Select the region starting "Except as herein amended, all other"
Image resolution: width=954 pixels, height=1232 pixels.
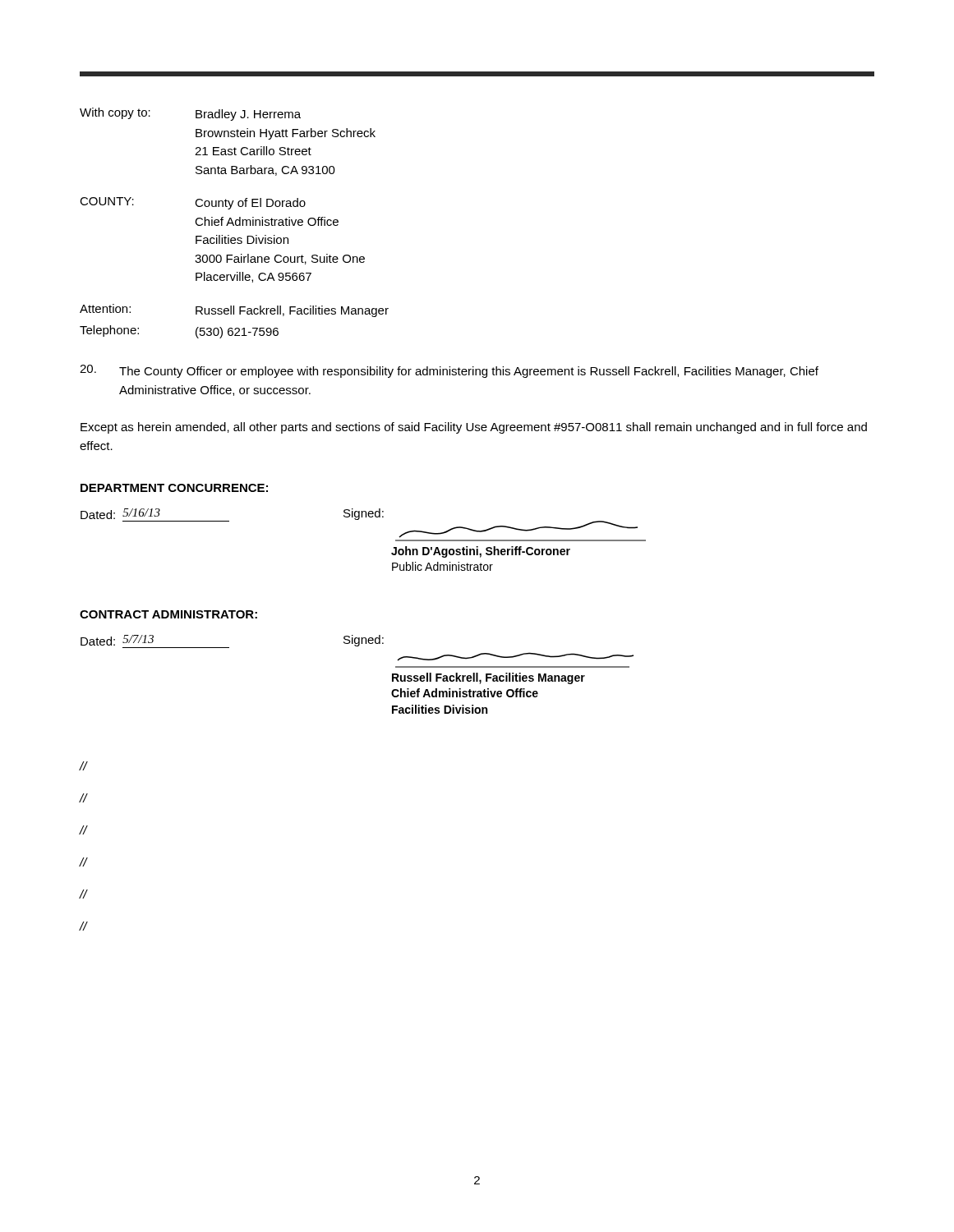point(474,436)
